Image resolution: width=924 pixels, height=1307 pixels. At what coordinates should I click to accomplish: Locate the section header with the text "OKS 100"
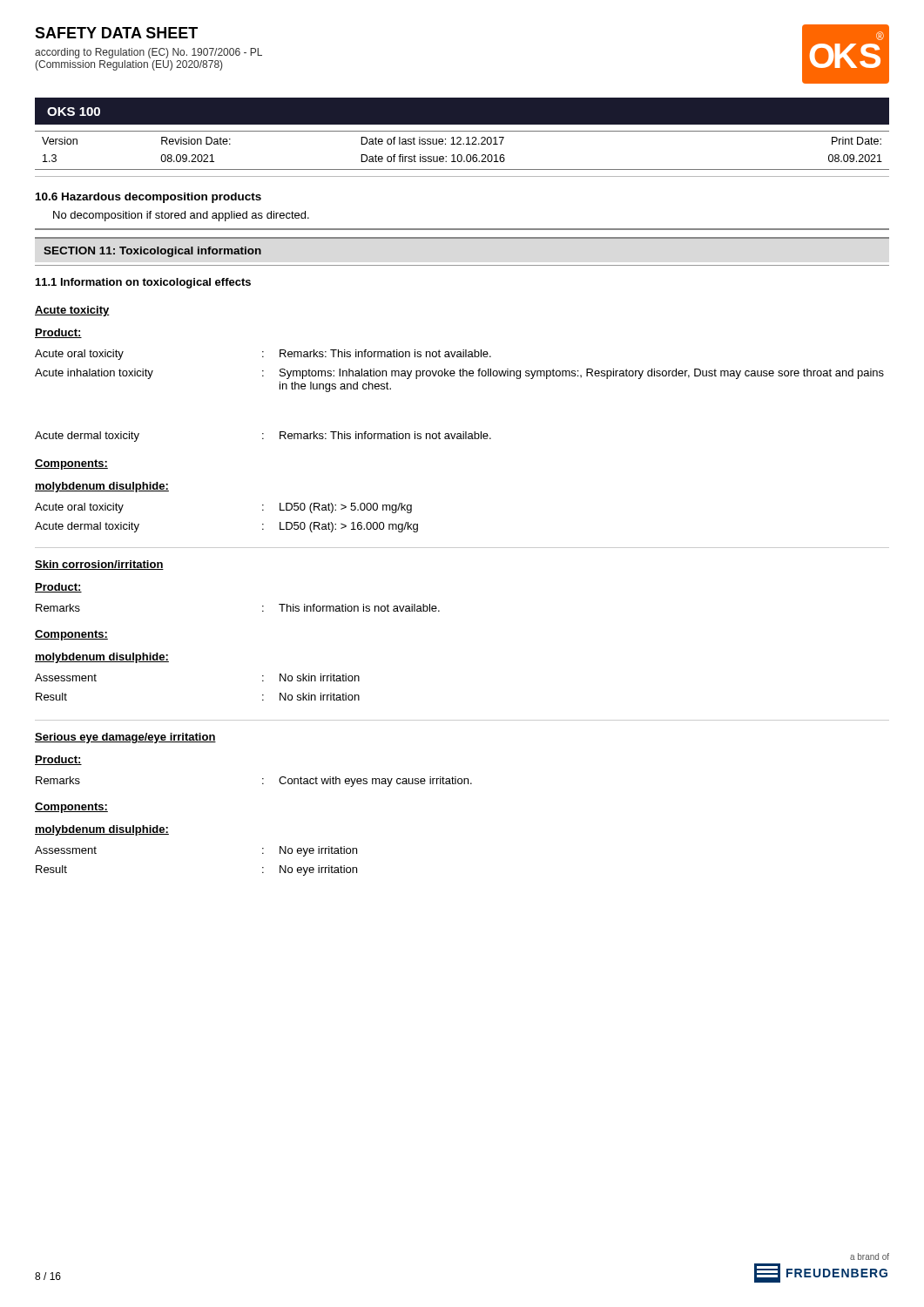[x=74, y=111]
